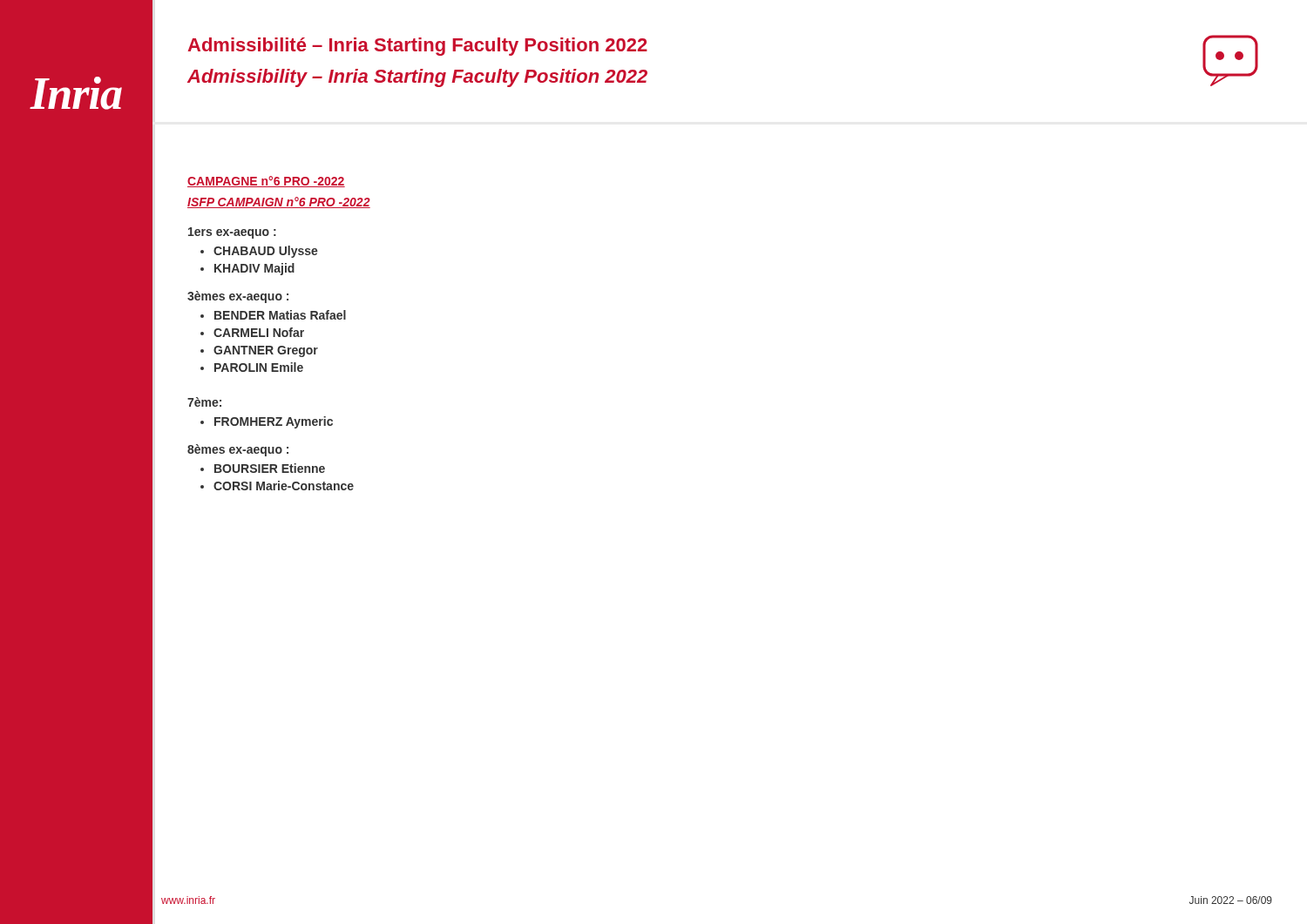This screenshot has width=1307, height=924.
Task: Select the list item with the text "GANTNER Gregor"
Action: click(266, 350)
